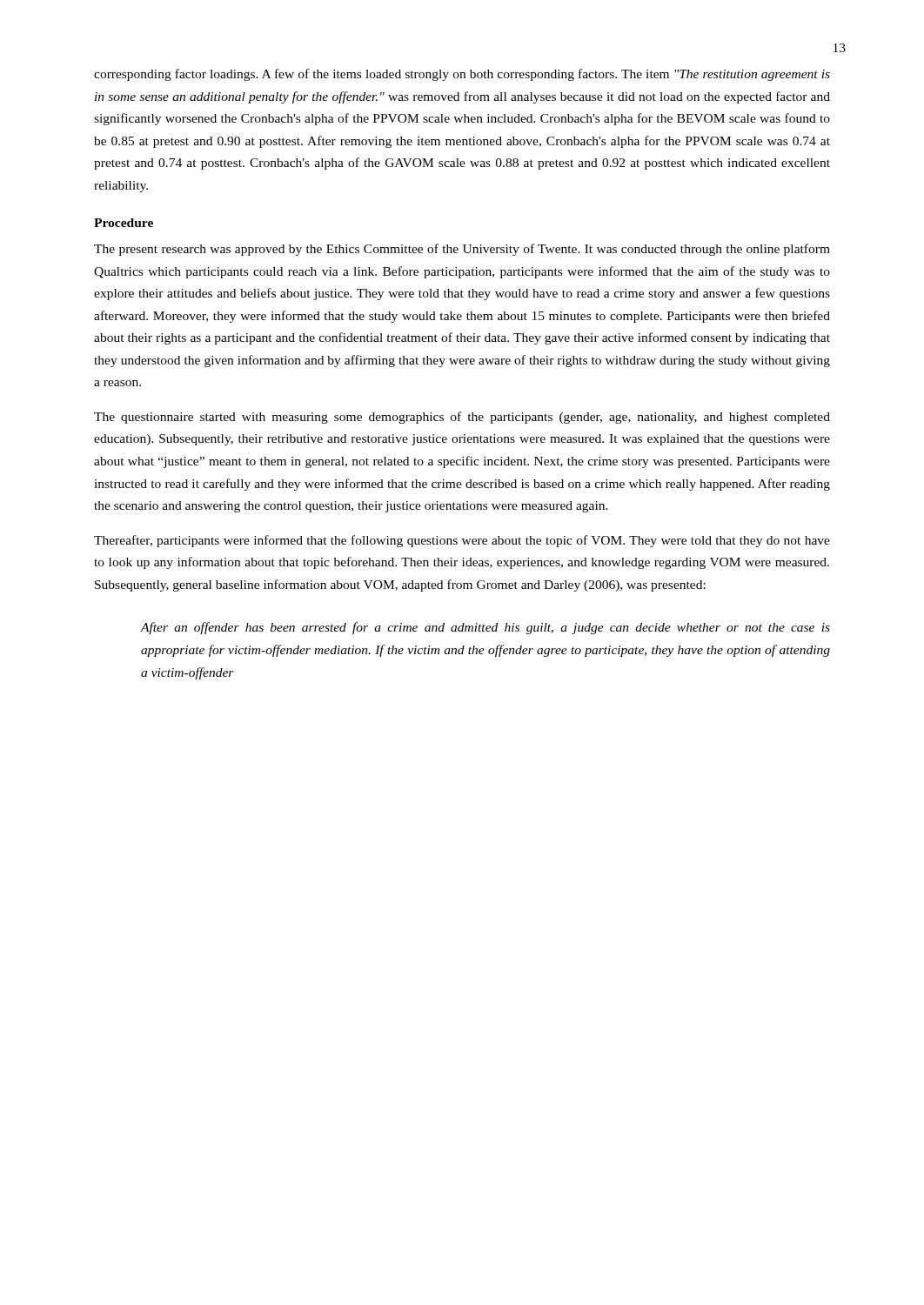Click on the element starting "The questionnaire started with measuring some demographics"
Screen dimensions: 1305x924
click(462, 461)
